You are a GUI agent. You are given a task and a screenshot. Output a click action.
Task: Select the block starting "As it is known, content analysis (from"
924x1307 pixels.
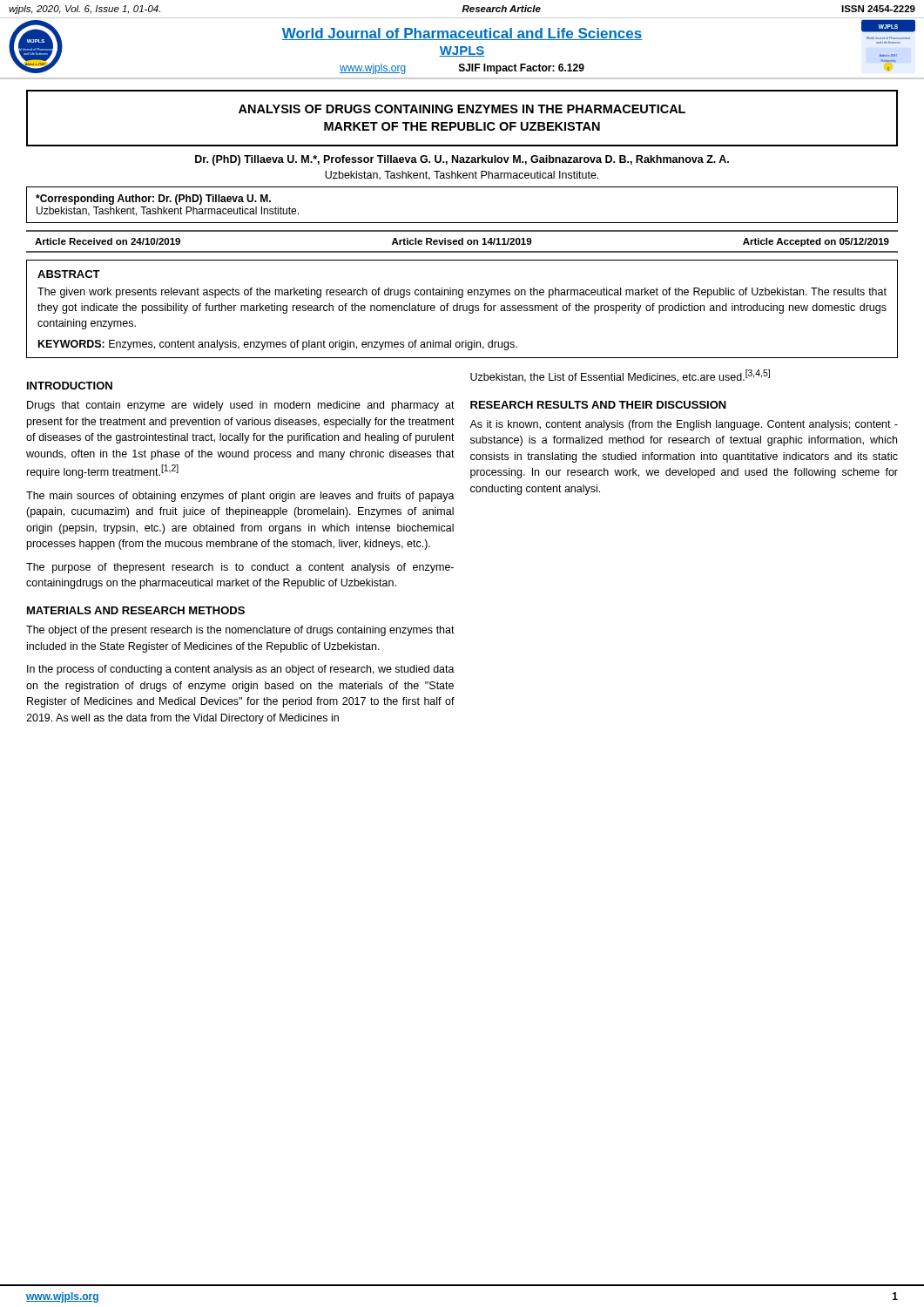(684, 456)
